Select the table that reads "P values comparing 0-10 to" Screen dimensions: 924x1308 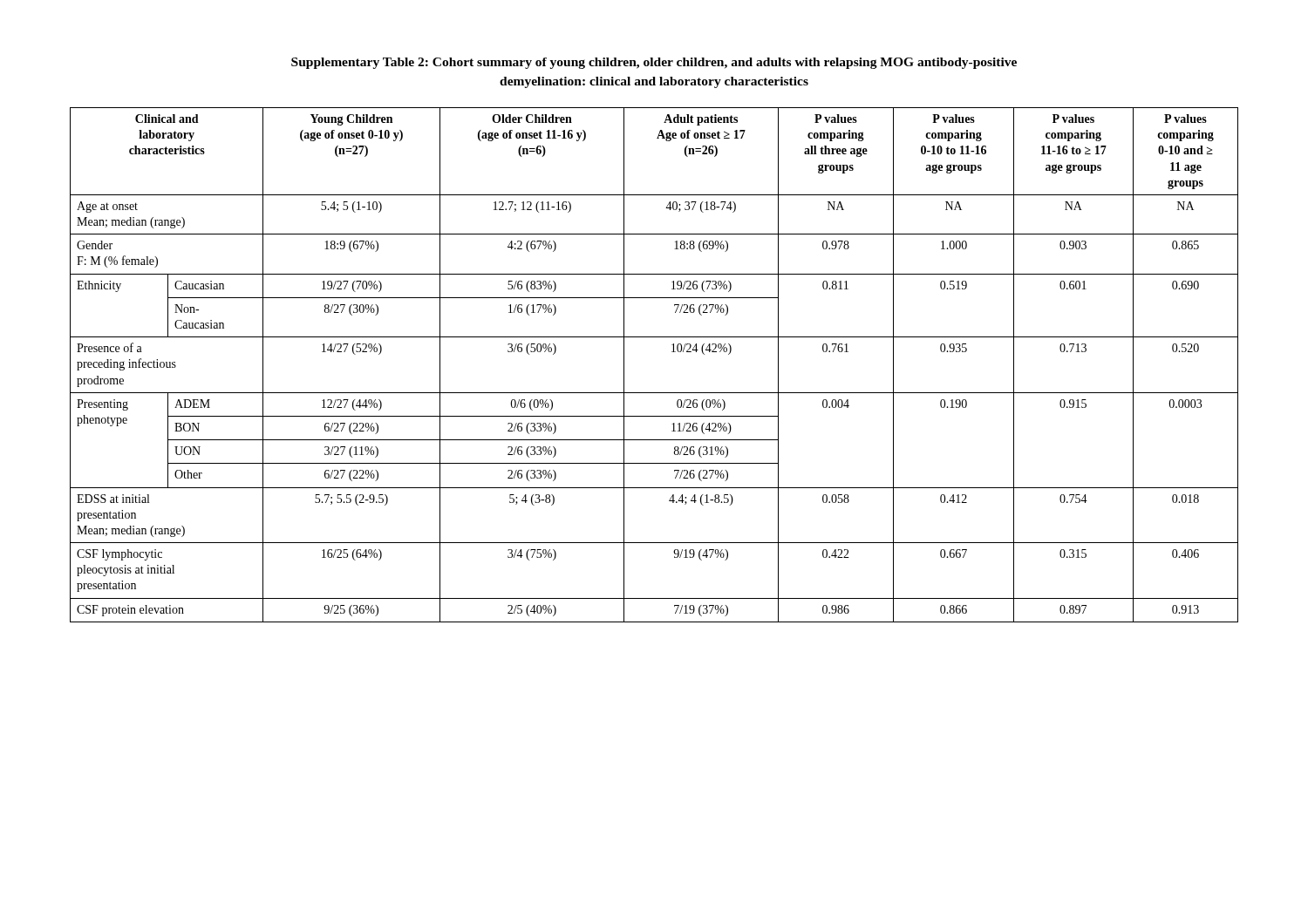pos(654,365)
